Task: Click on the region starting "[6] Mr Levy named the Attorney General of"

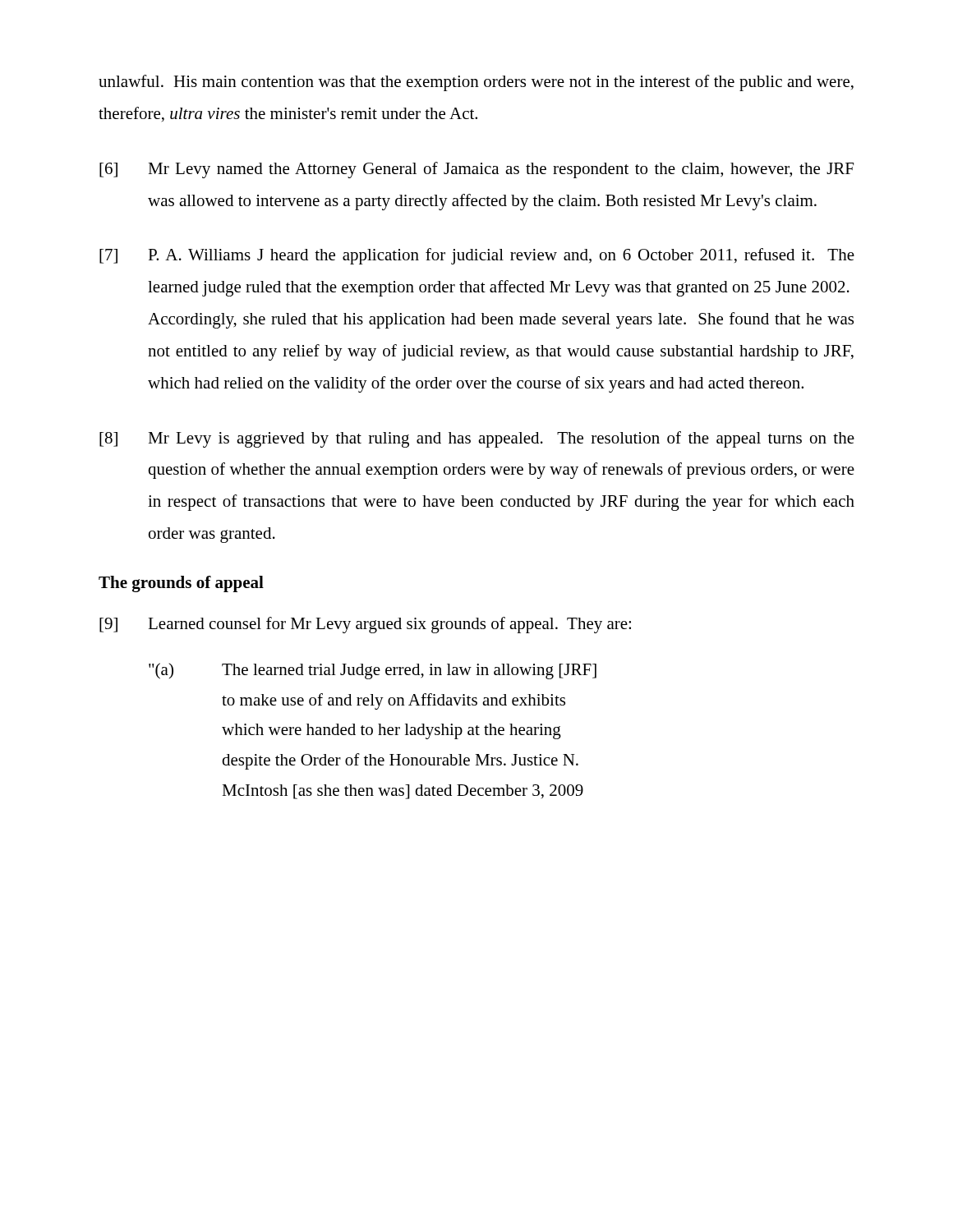Action: [x=476, y=184]
